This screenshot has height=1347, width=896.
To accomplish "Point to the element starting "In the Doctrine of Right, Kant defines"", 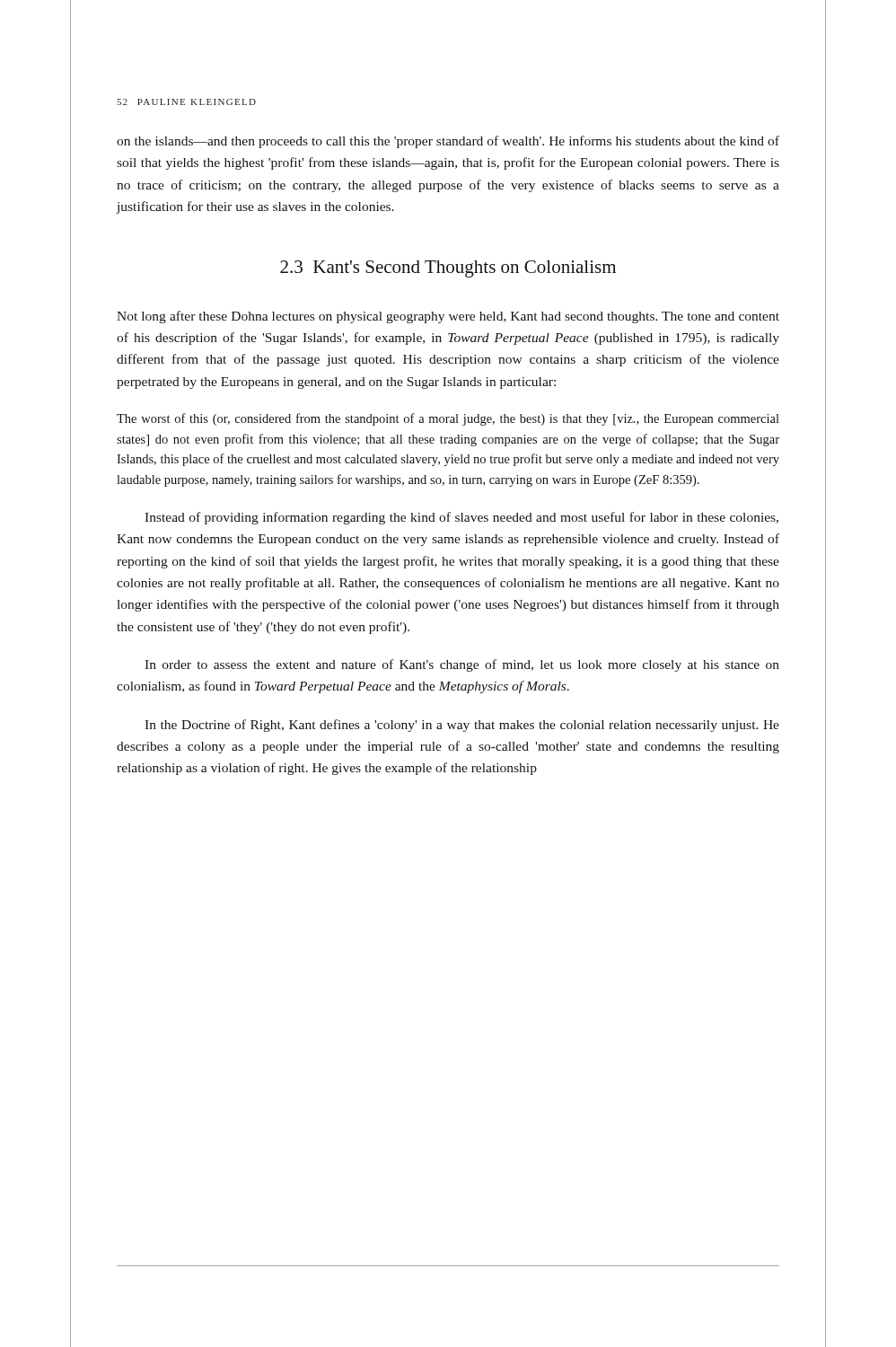I will click(448, 746).
